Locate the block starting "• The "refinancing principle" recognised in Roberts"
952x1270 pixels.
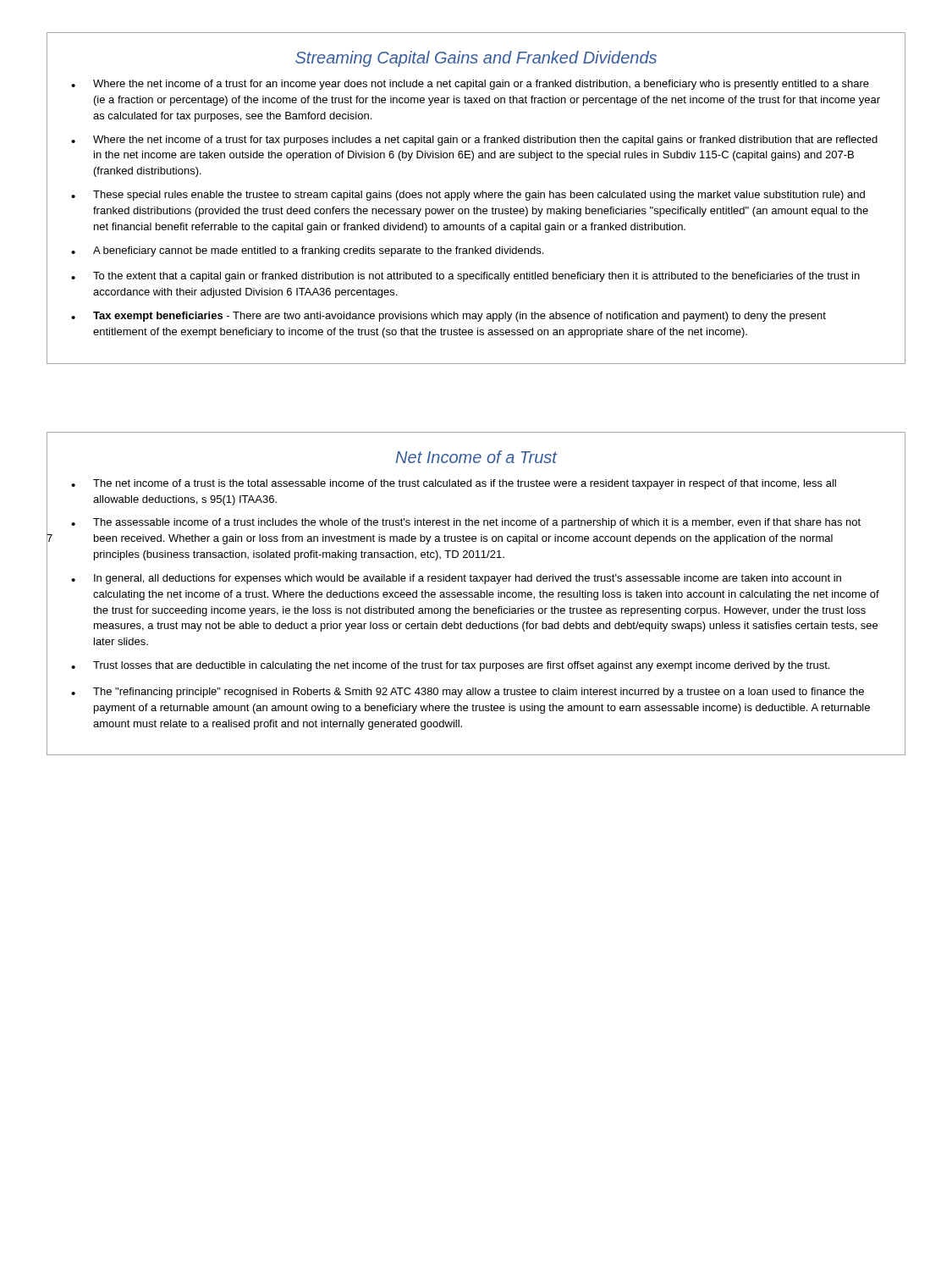476,708
